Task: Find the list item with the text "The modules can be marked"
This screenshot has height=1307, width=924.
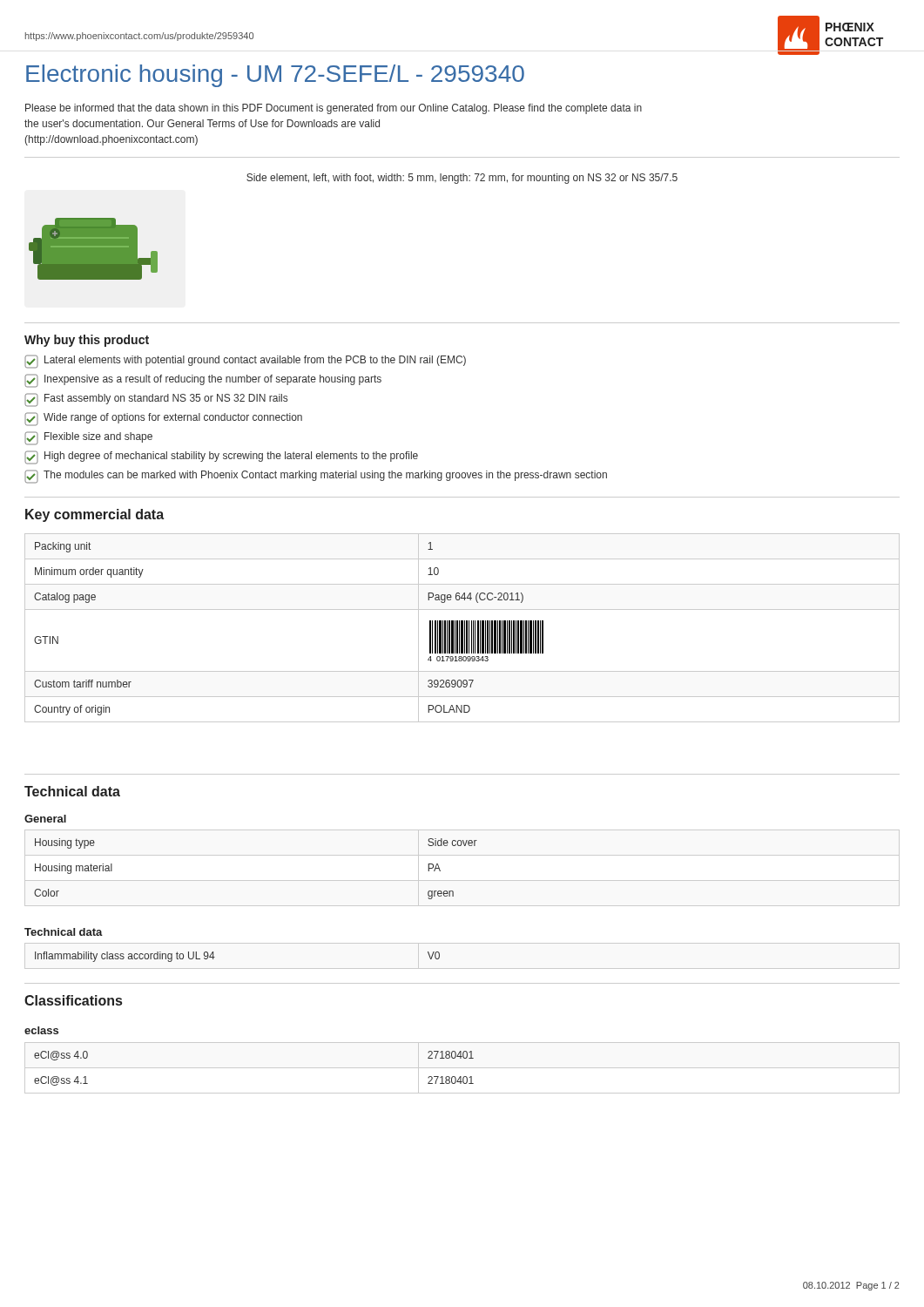Action: [x=316, y=476]
